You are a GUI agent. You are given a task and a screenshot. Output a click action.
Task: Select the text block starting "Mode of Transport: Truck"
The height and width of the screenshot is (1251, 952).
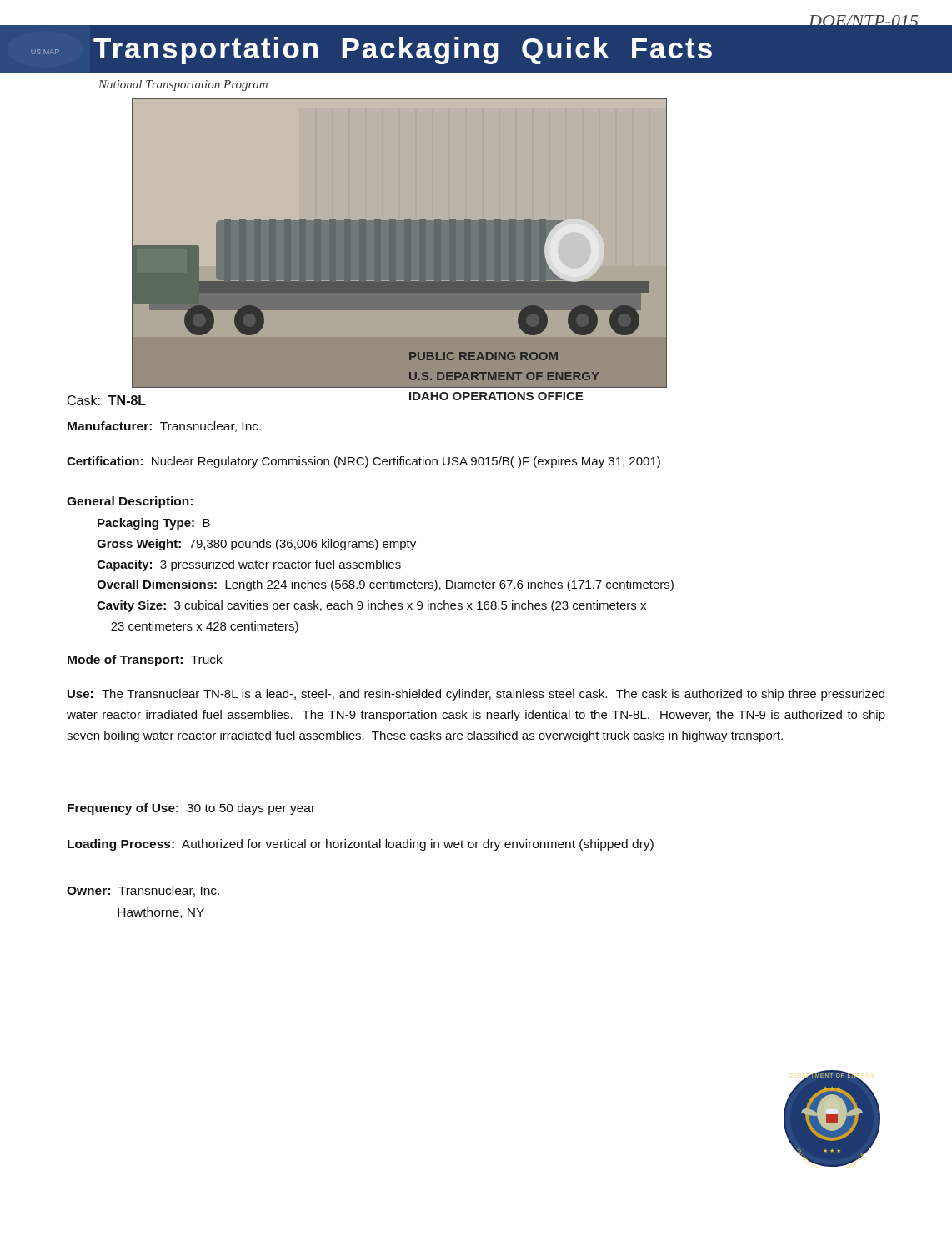[x=145, y=659]
